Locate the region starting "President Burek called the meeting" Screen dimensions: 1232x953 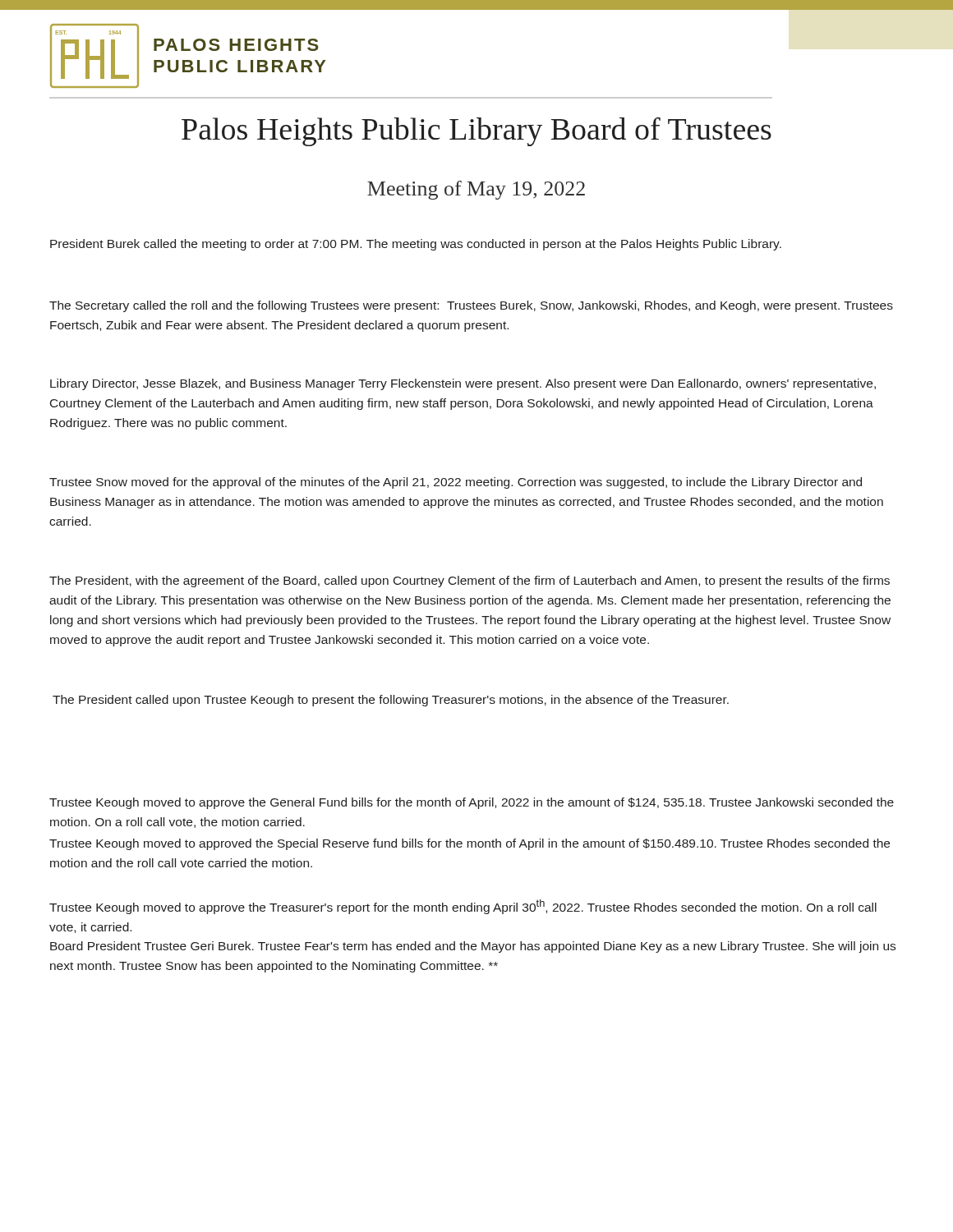coord(416,244)
